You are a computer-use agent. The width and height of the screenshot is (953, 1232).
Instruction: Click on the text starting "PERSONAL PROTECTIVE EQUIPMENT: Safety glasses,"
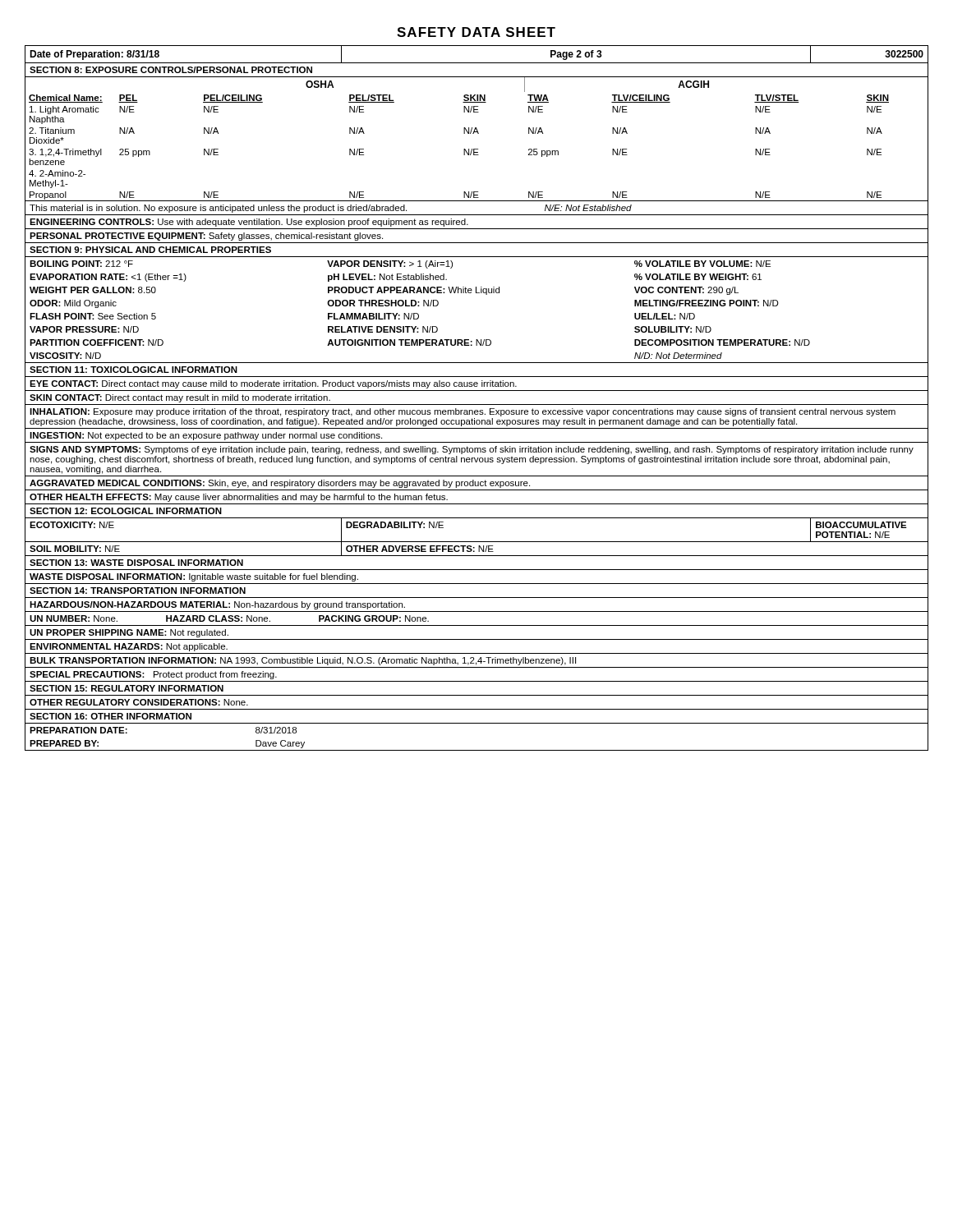[x=207, y=236]
